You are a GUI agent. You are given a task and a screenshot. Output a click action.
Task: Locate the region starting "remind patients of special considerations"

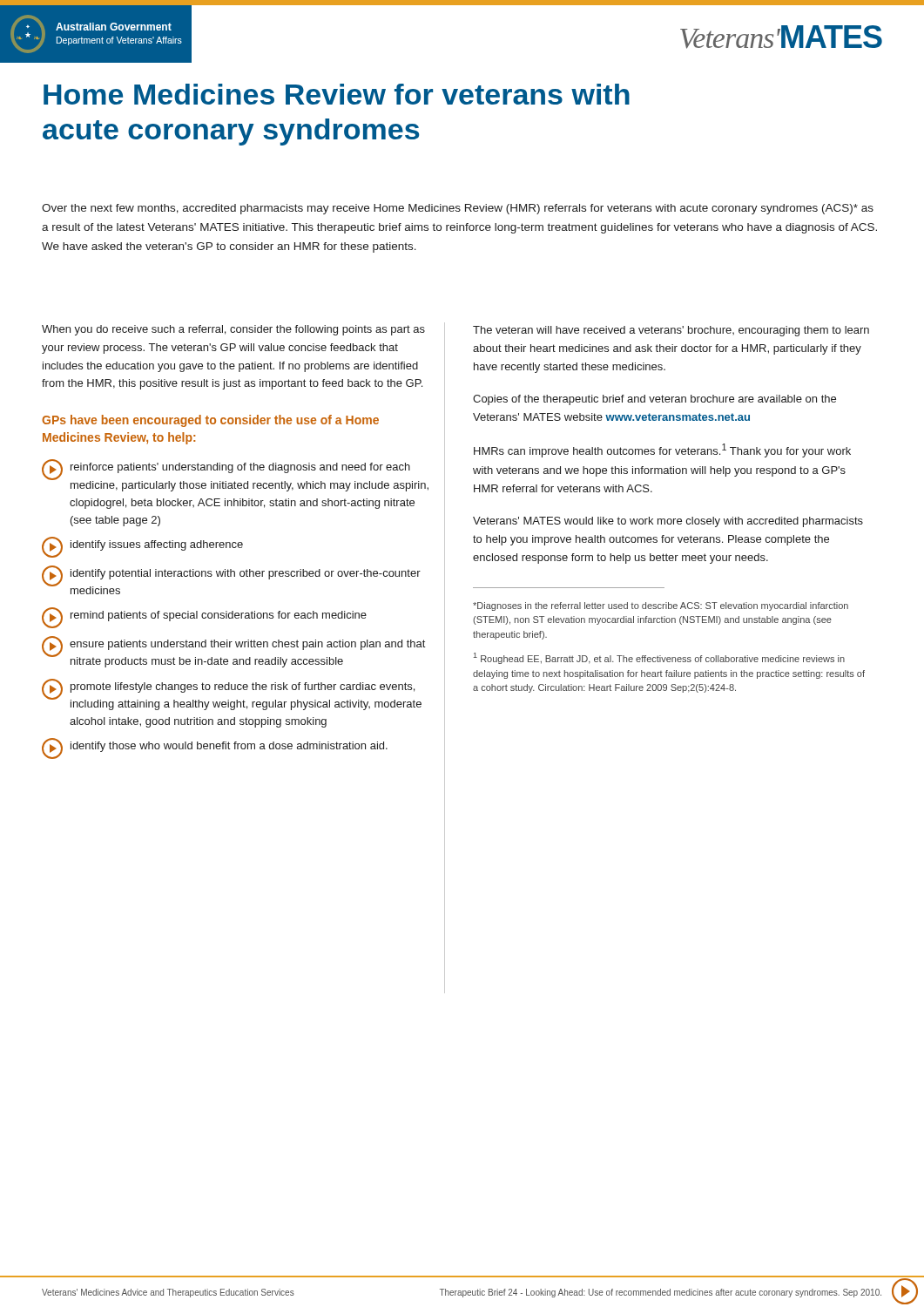[240, 617]
